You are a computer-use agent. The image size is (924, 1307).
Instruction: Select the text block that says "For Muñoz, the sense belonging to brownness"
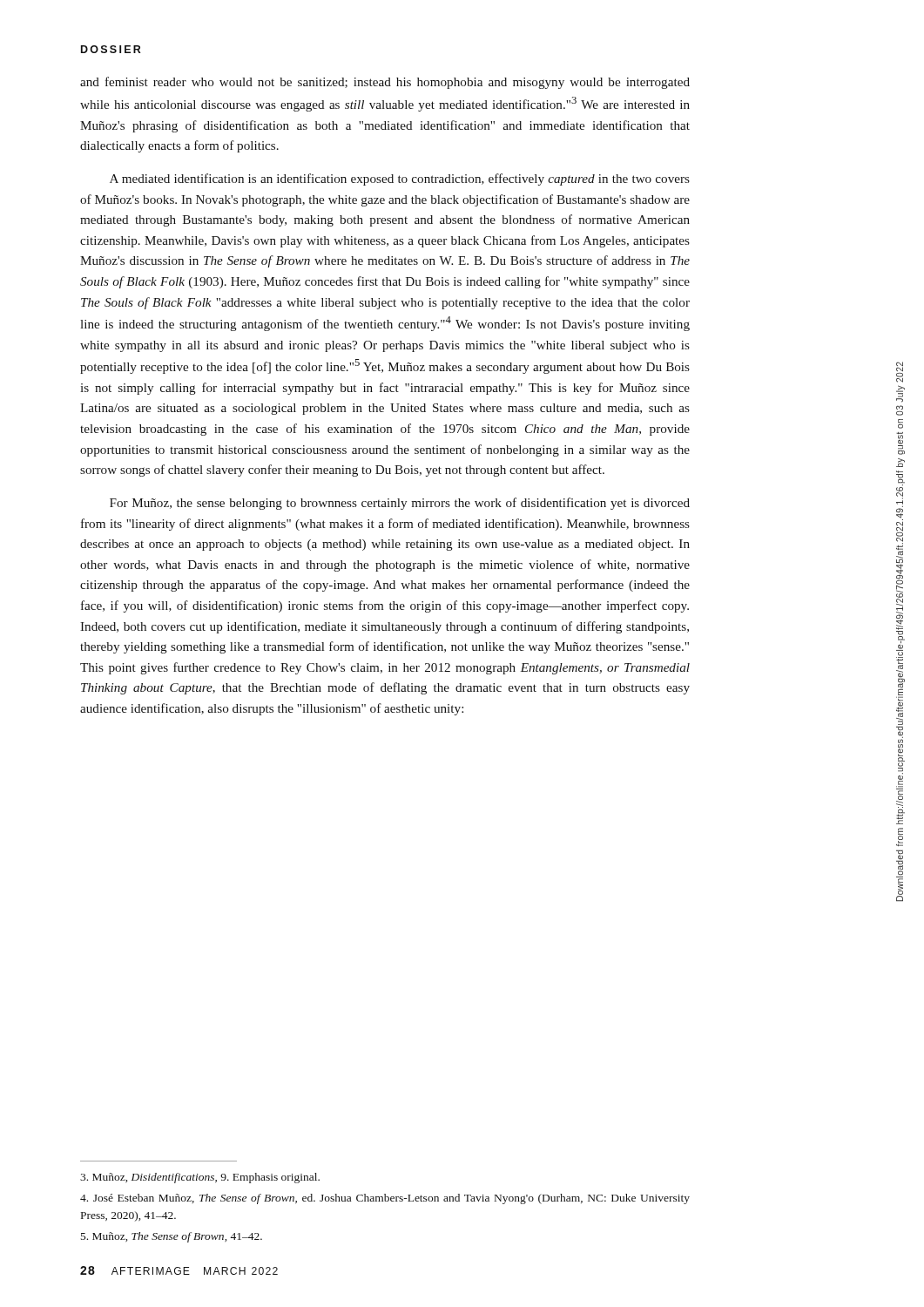pyautogui.click(x=385, y=605)
